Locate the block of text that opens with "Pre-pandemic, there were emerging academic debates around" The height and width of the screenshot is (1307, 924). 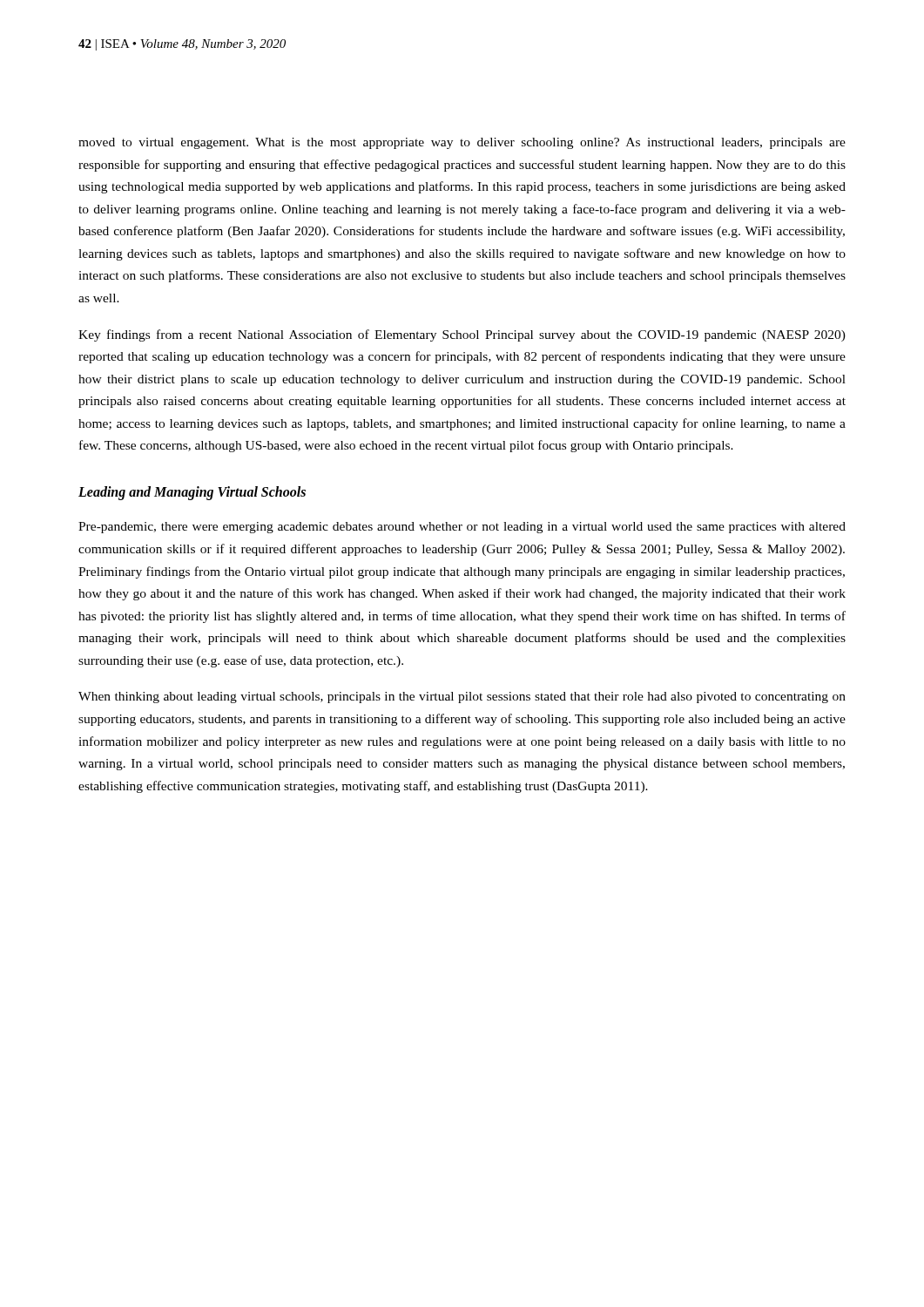click(x=462, y=593)
